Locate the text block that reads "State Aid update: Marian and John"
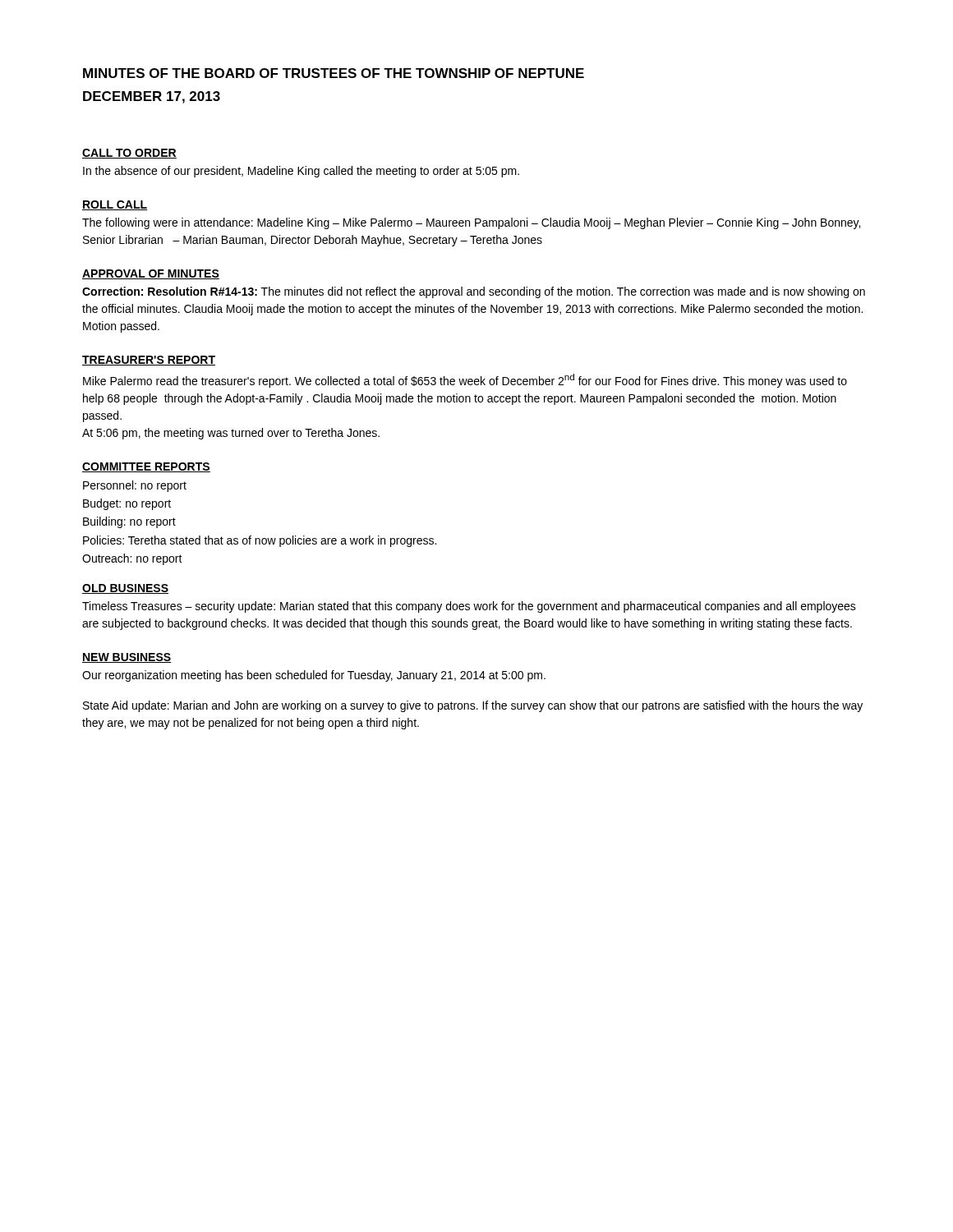 coord(472,714)
